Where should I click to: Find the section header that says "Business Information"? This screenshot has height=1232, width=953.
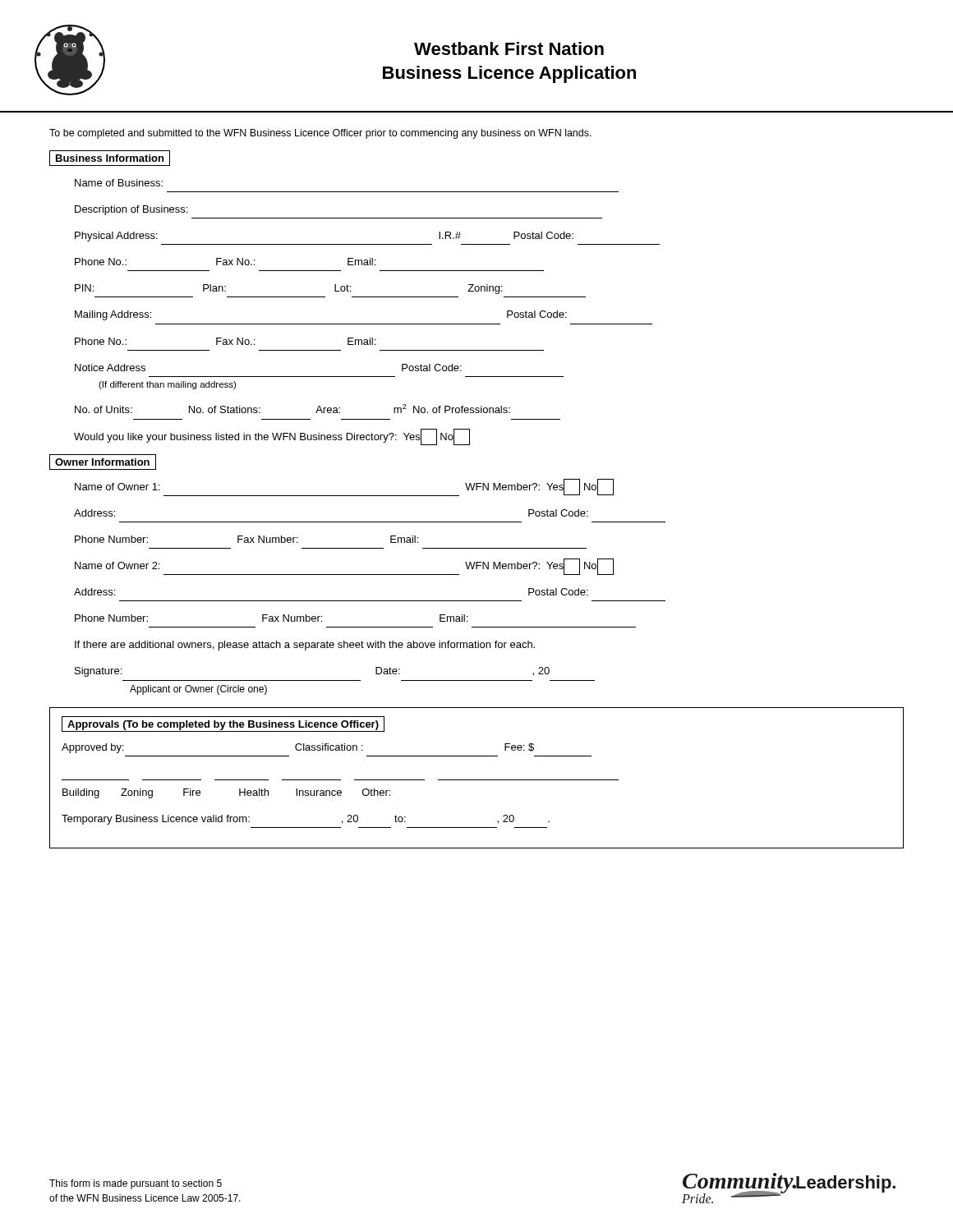pyautogui.click(x=110, y=158)
